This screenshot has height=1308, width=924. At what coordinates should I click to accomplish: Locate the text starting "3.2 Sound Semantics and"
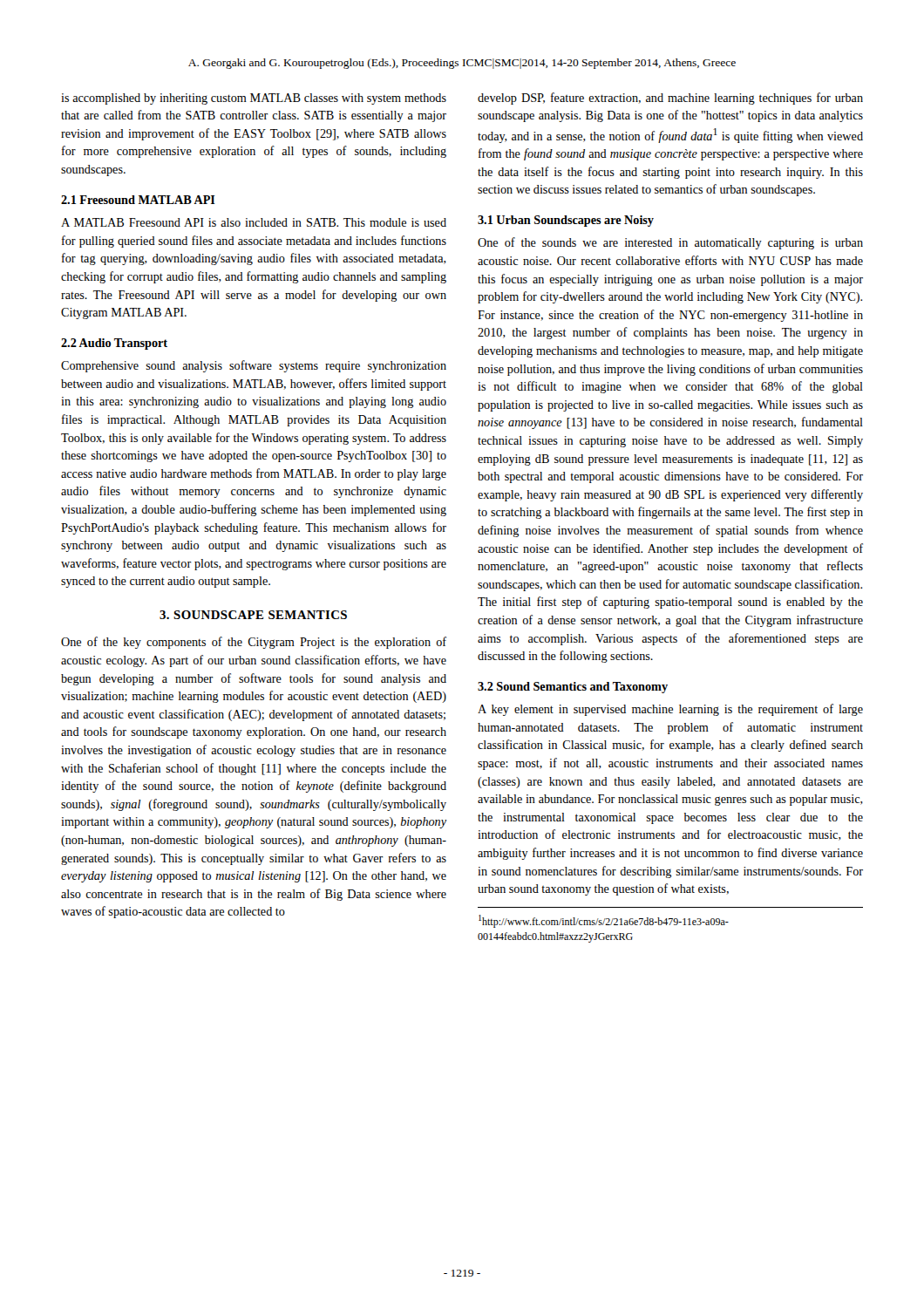pos(573,686)
